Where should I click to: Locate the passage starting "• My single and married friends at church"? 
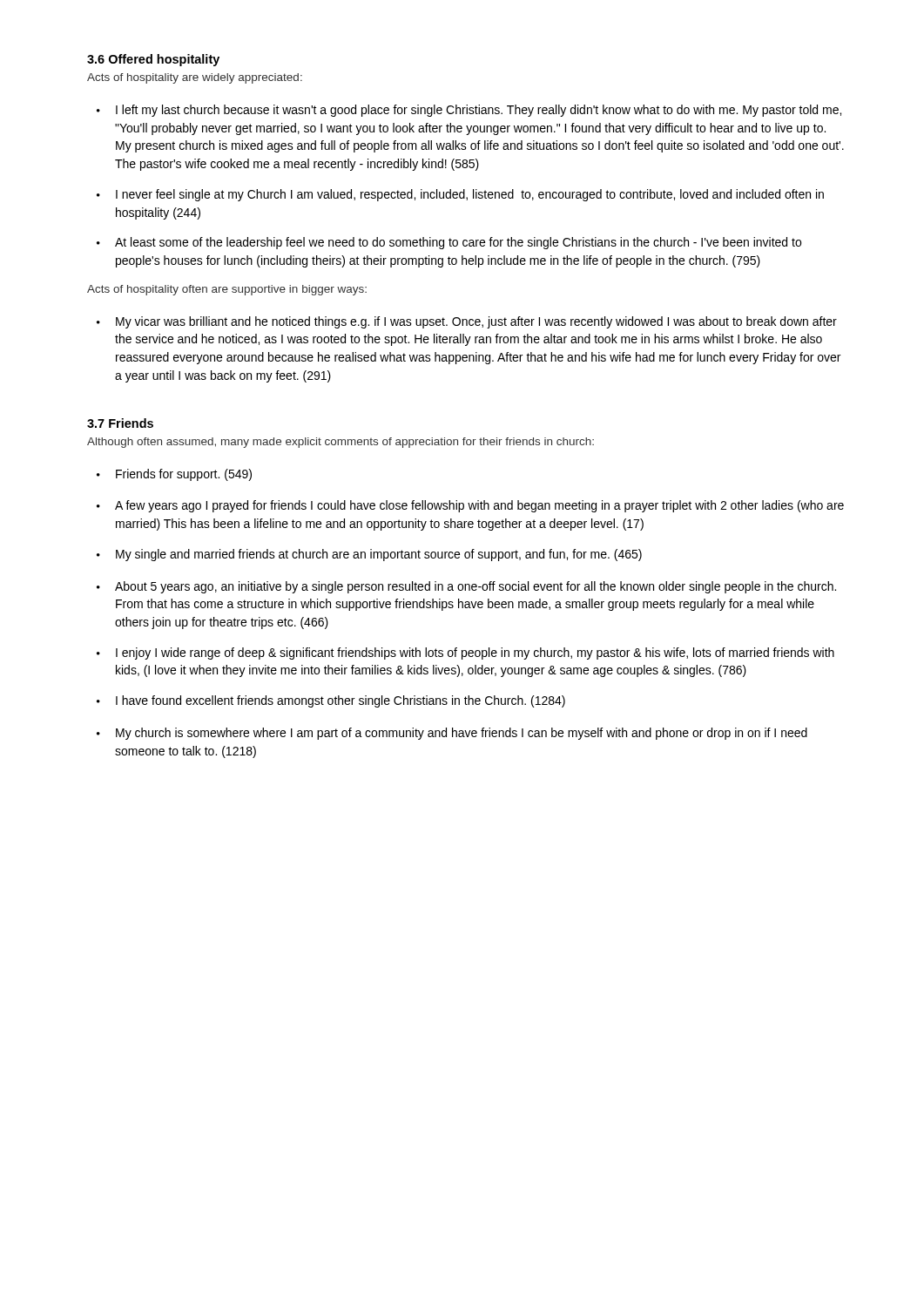(471, 555)
